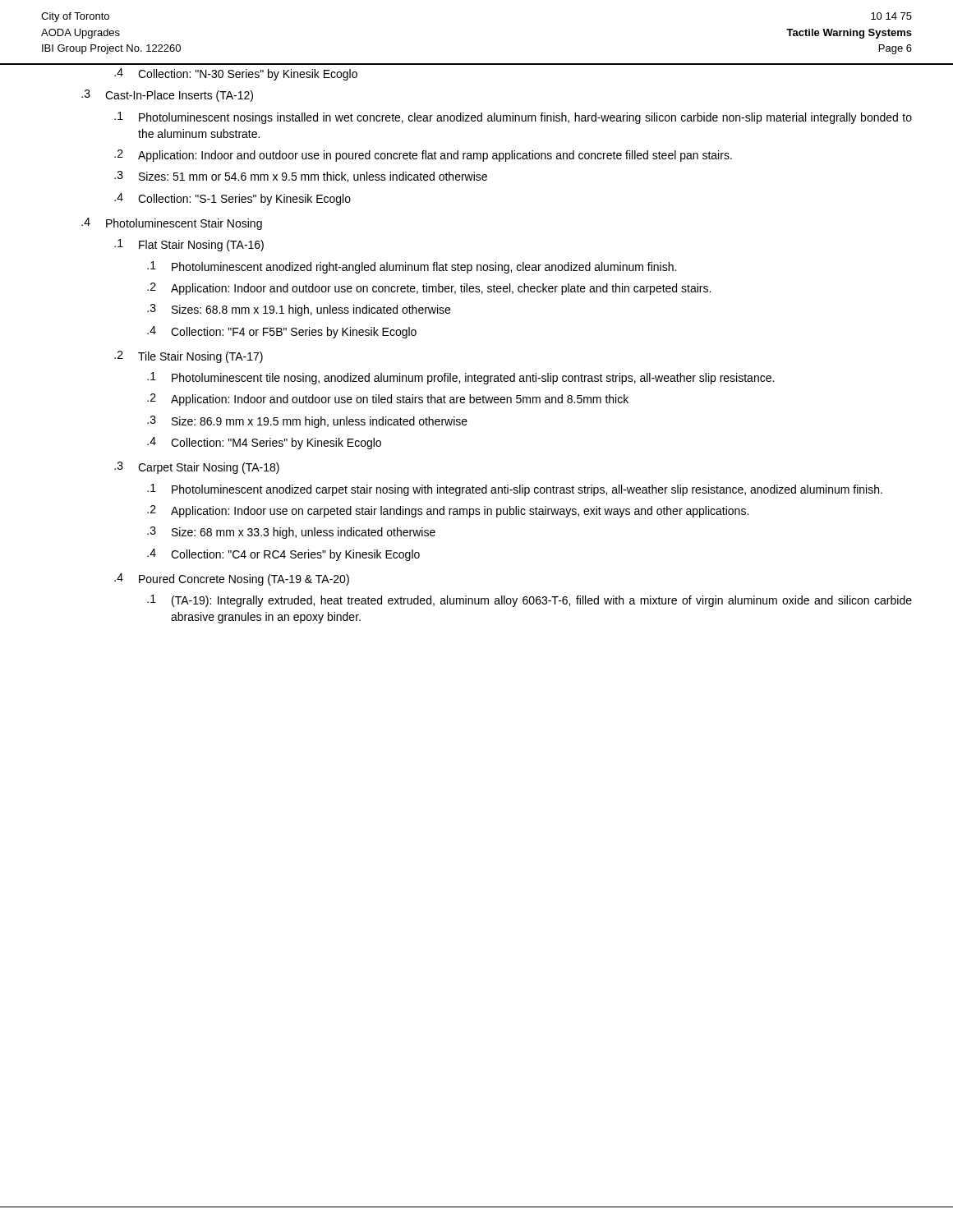The height and width of the screenshot is (1232, 953).
Task: Locate the list item that reads ".1 Photoluminescent anodized carpet stair nosing"
Action: point(476,489)
